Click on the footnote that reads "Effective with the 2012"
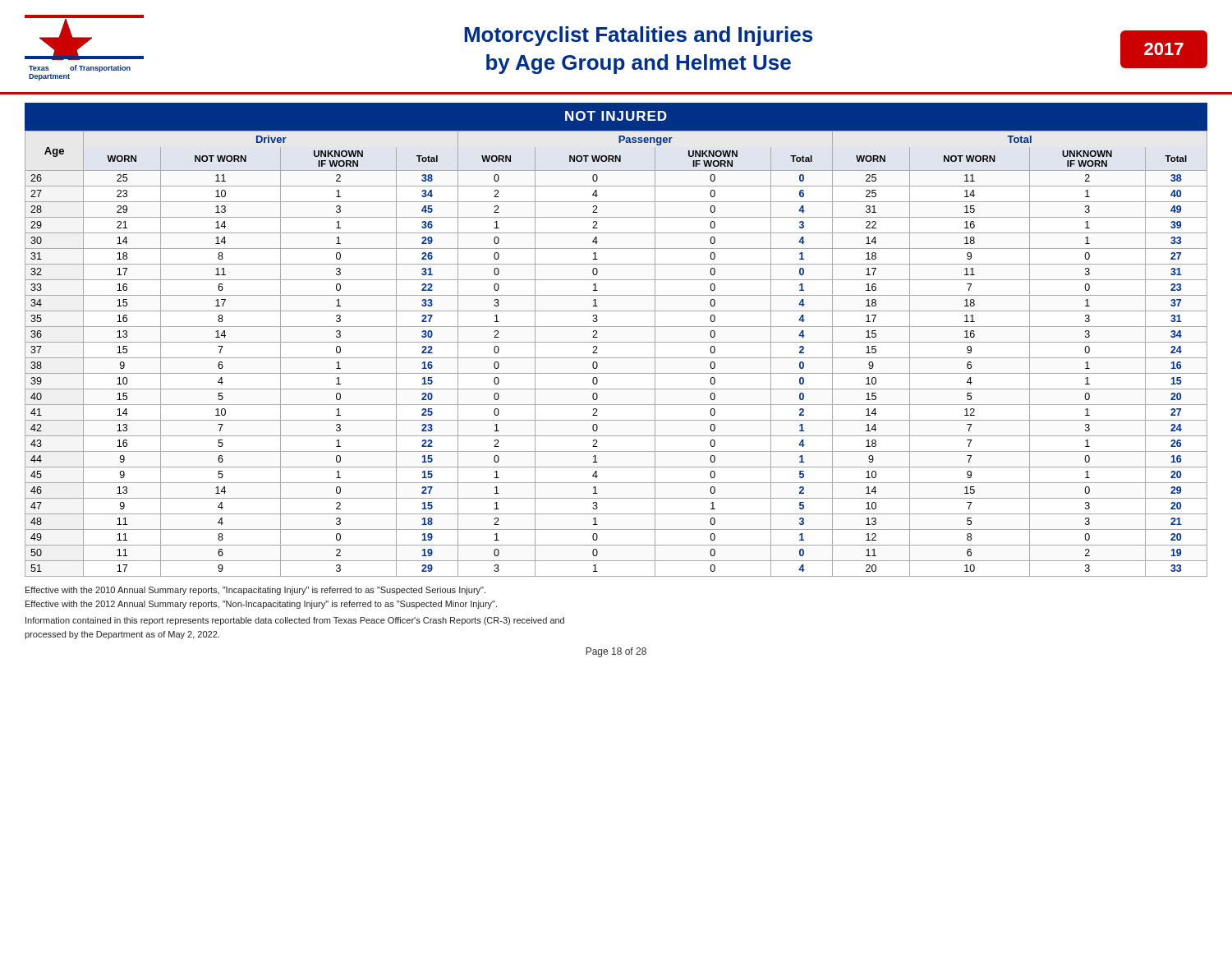The image size is (1232, 953). coord(261,603)
